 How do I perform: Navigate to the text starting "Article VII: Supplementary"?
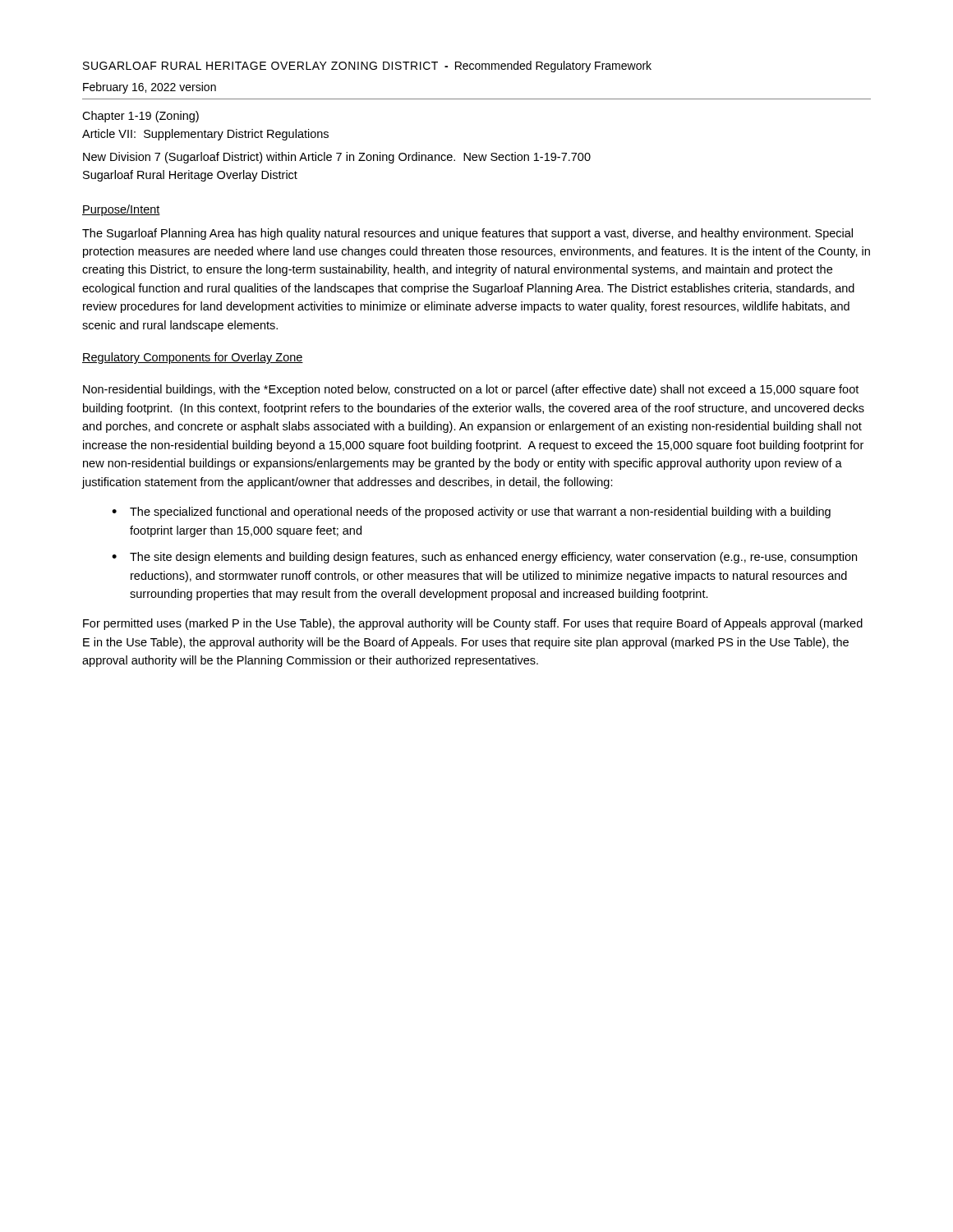206,134
